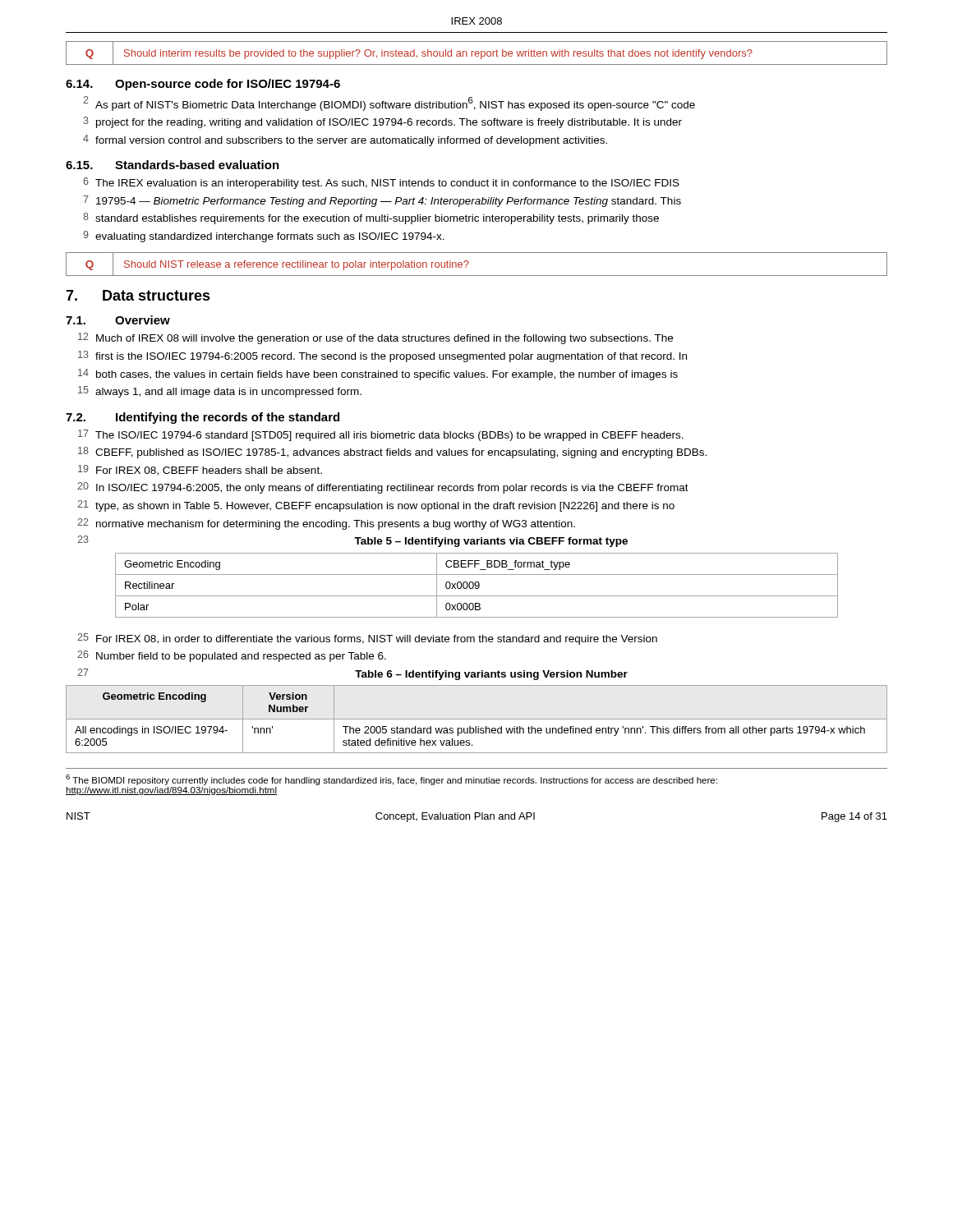Find the block on this page that starts "Q Should interim results be provided to"
Viewport: 953px width, 1232px height.
(x=476, y=53)
